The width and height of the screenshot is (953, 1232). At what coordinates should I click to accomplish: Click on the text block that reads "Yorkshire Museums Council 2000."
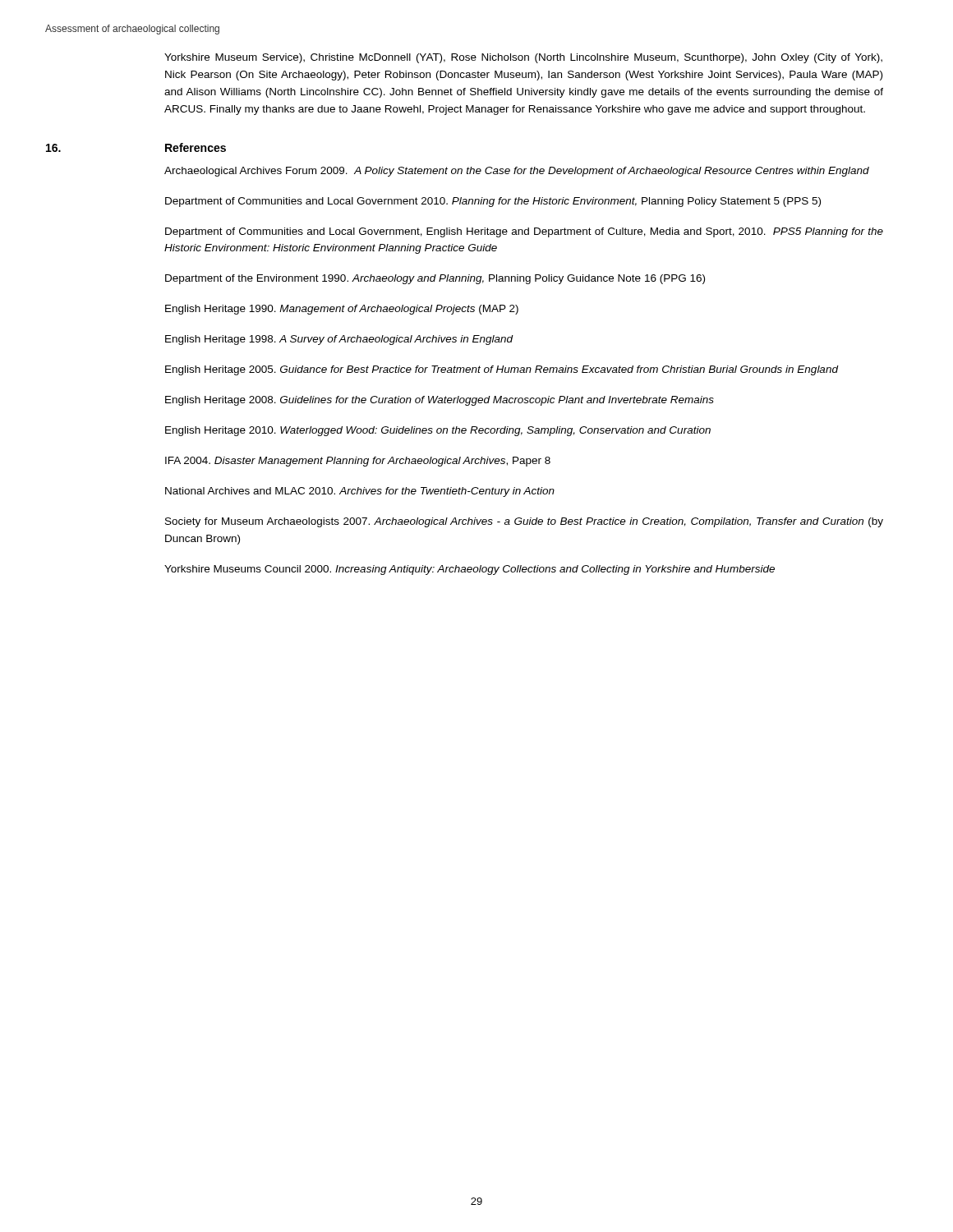tap(470, 568)
